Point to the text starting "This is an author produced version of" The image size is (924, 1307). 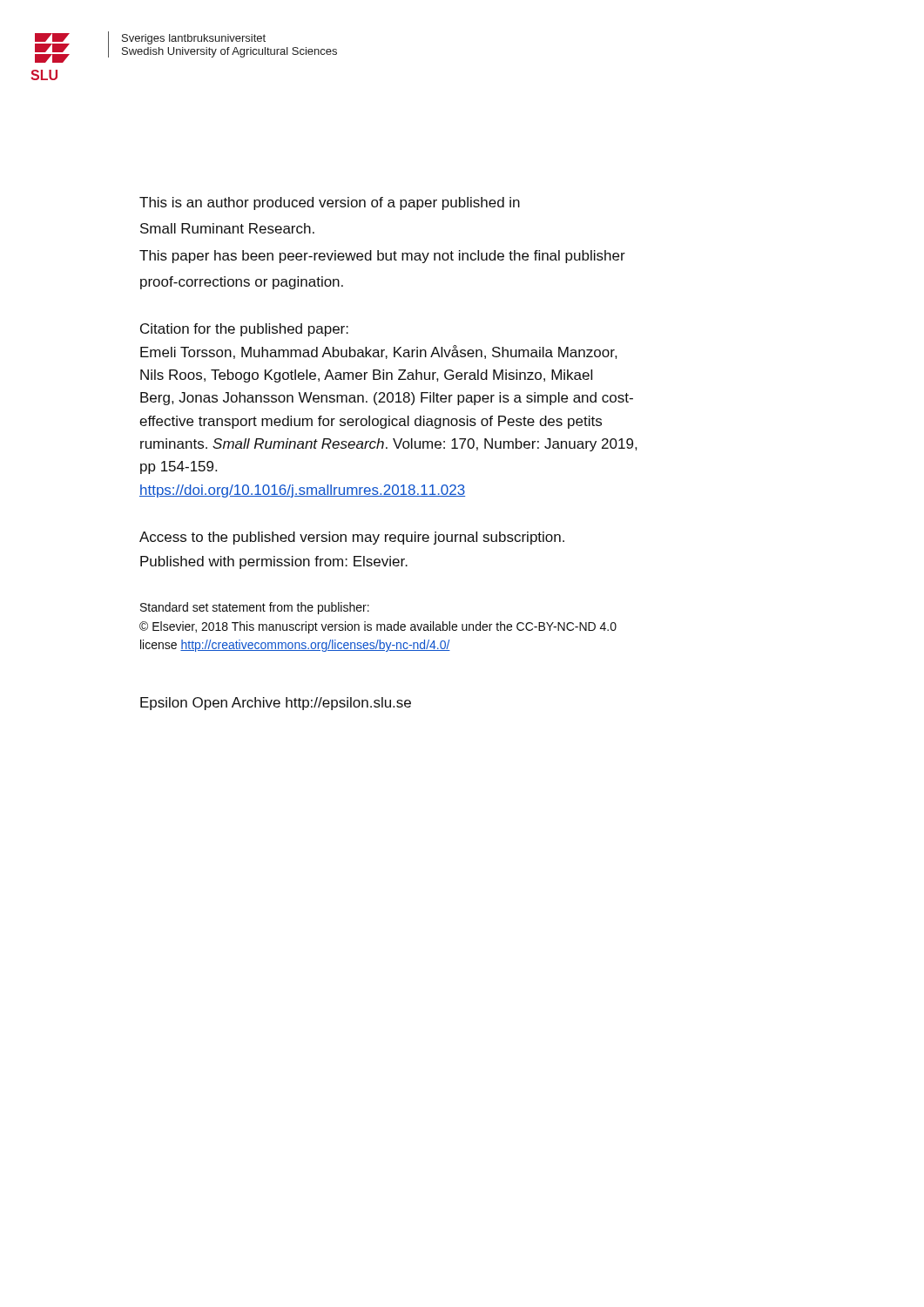tap(471, 243)
